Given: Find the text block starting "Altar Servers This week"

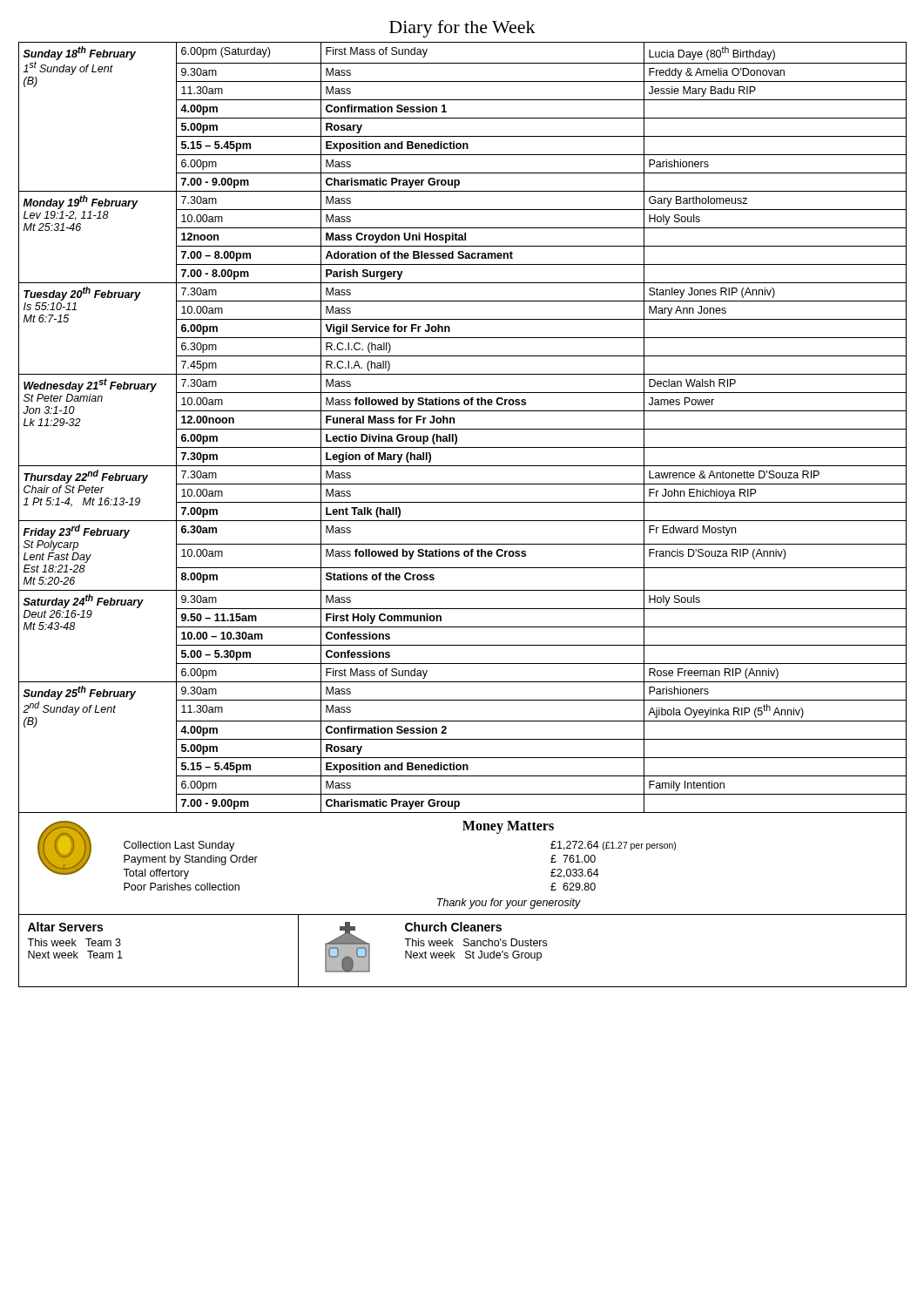Looking at the screenshot, I should 65,927.
